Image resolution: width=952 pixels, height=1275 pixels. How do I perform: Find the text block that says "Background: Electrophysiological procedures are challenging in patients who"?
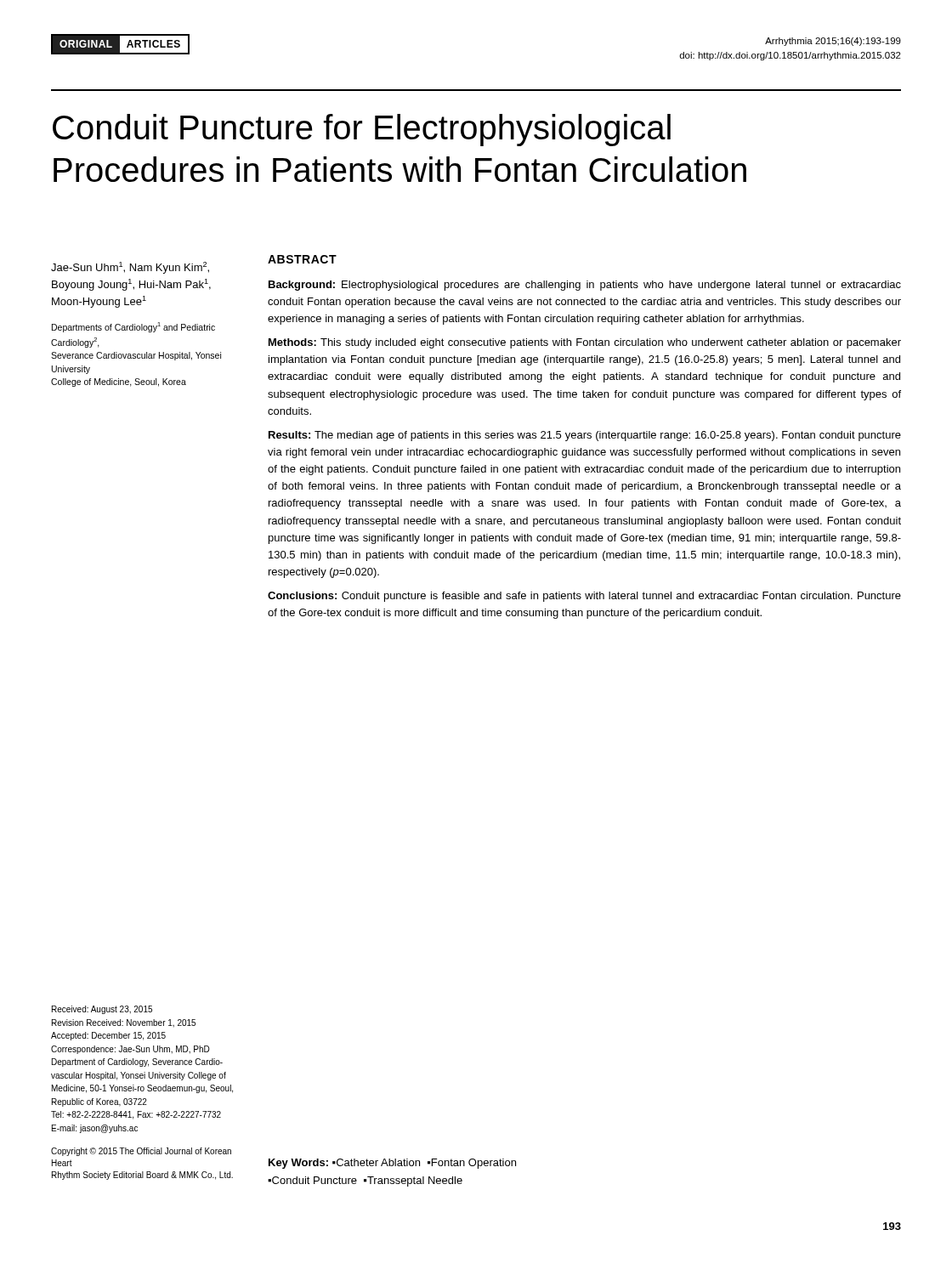click(x=584, y=301)
